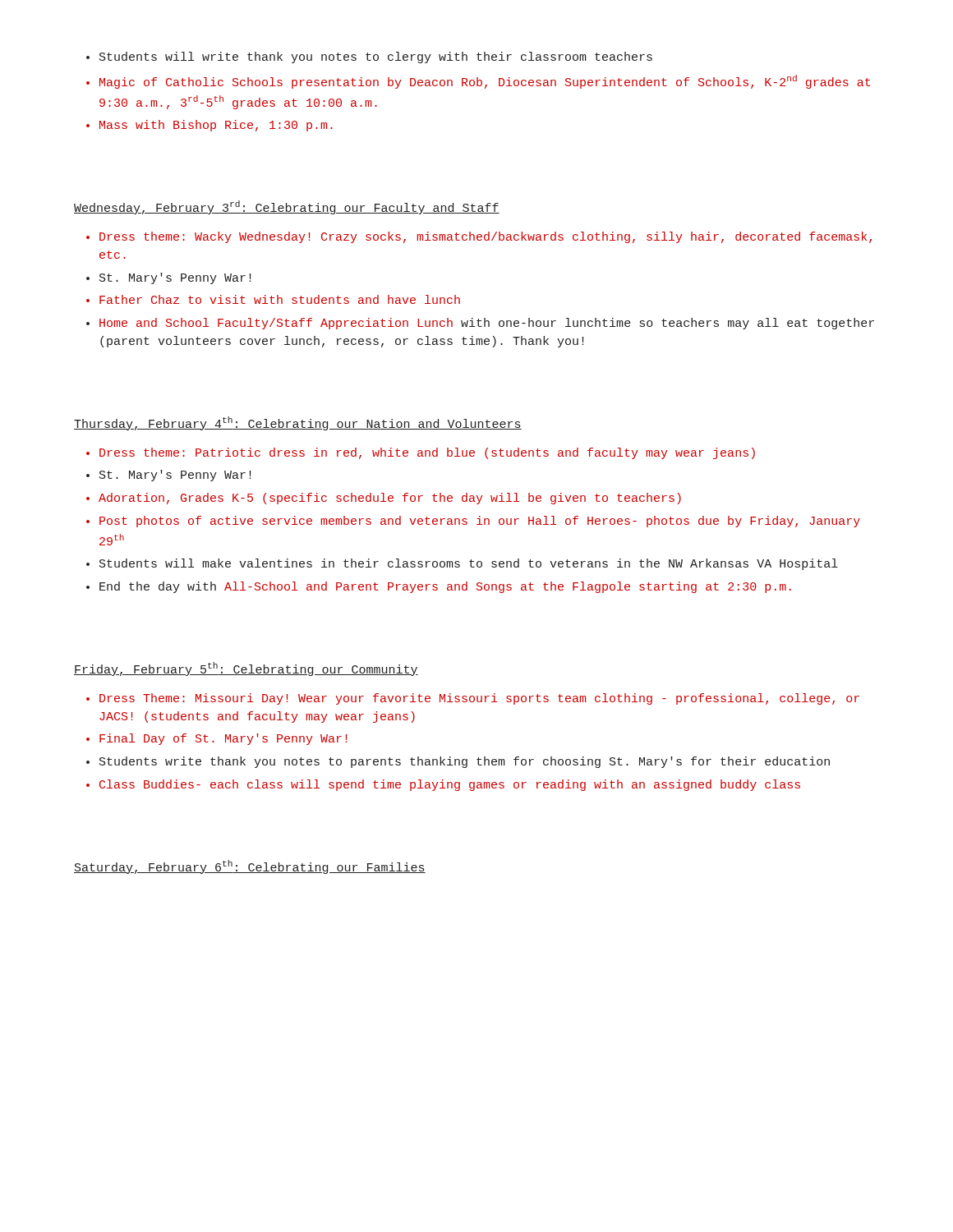
Task: Point to the block starting "Final Day of St. Mary's Penny War!"
Action: tap(224, 740)
